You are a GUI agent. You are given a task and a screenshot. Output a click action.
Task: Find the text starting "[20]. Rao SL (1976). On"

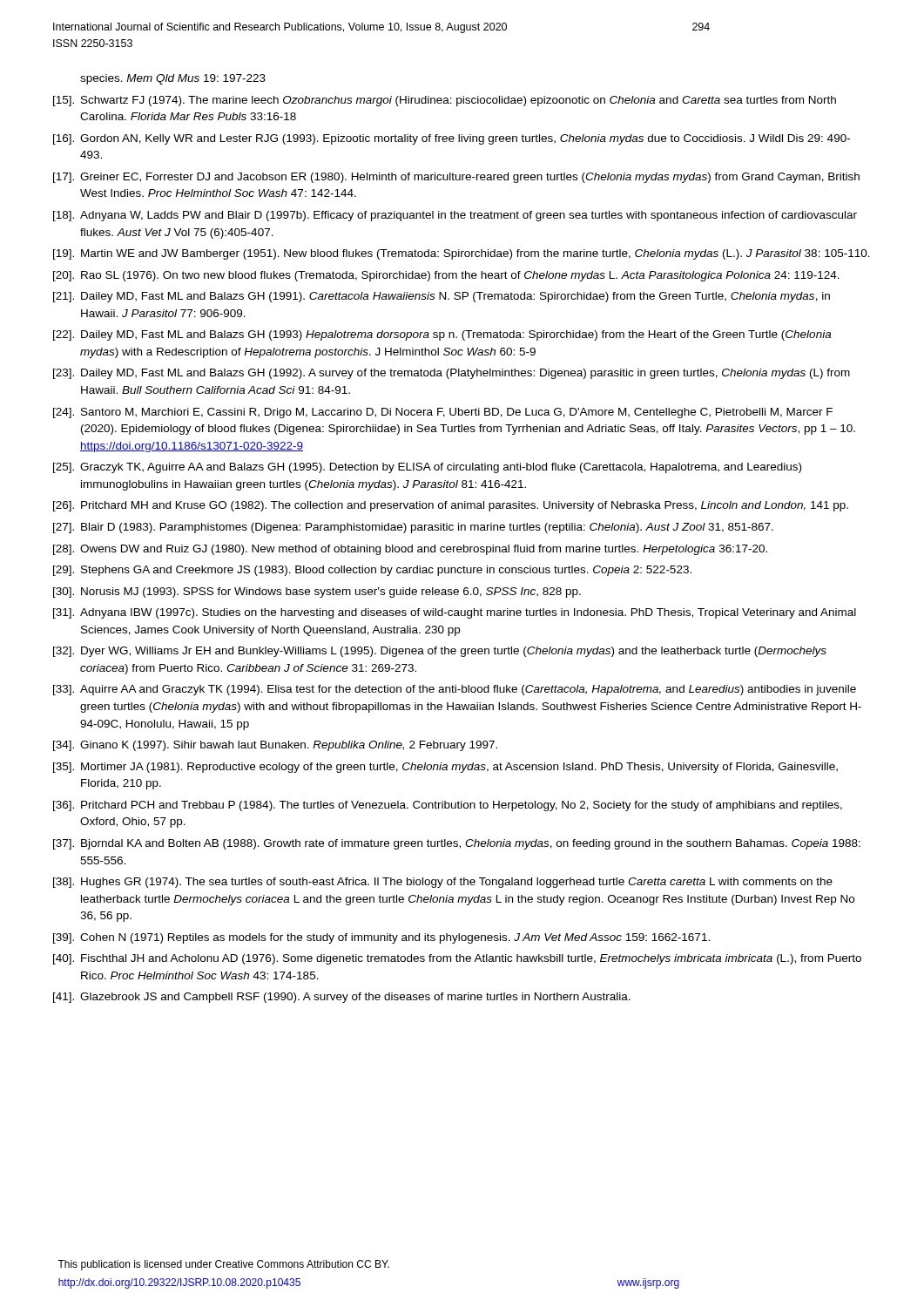coord(462,275)
